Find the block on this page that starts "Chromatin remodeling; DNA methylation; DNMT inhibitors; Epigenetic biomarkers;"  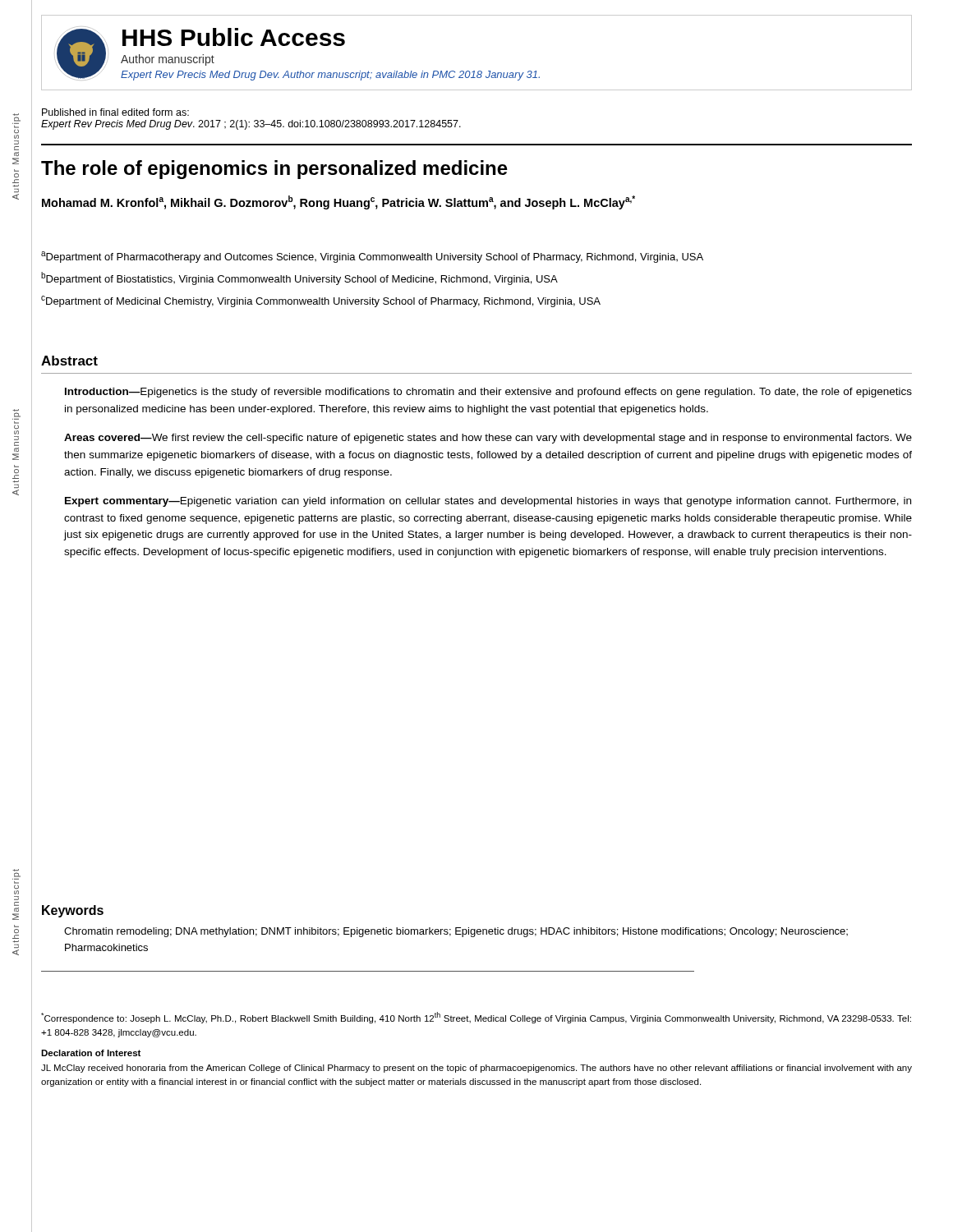tap(456, 939)
